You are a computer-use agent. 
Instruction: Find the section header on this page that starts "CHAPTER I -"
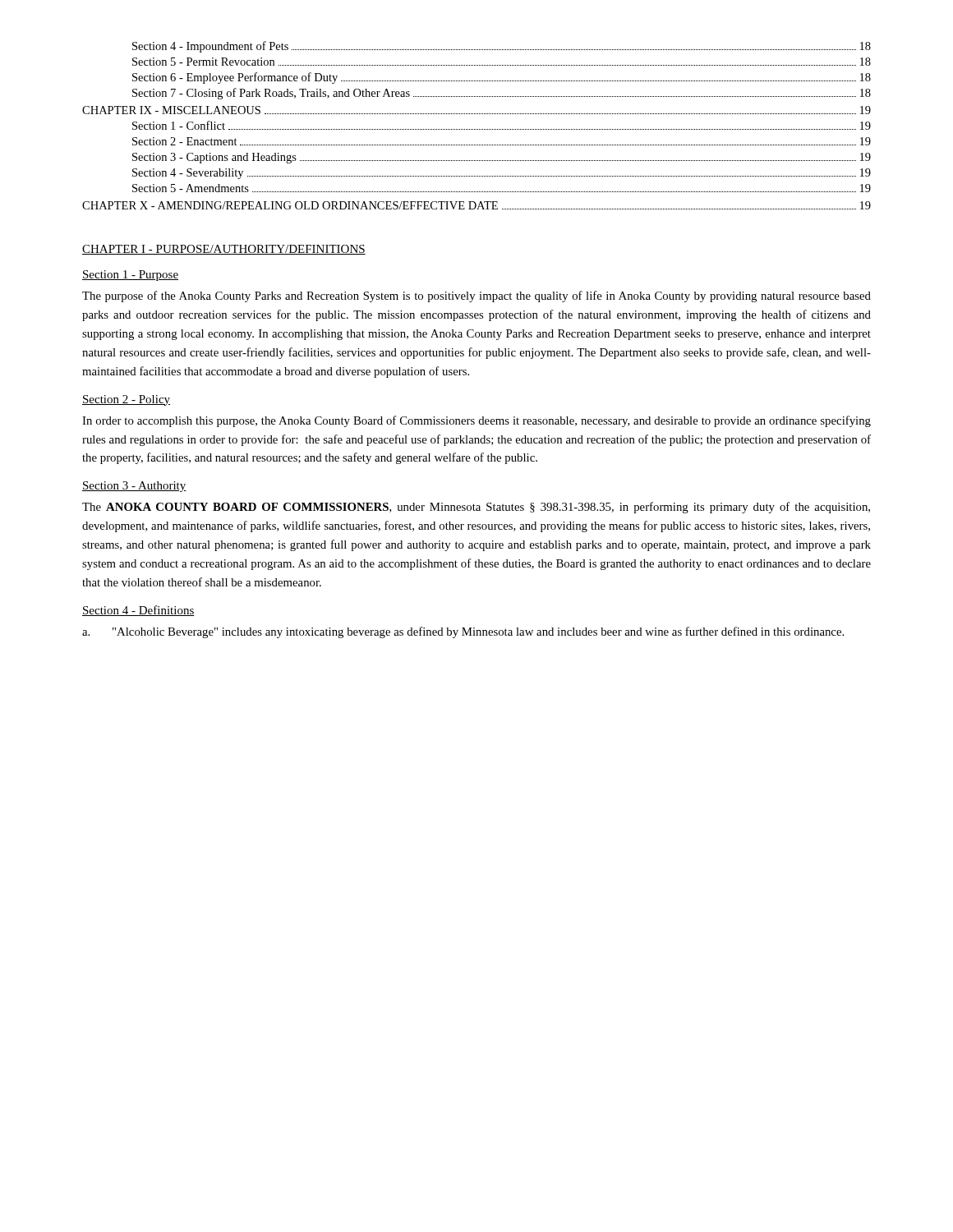[224, 249]
